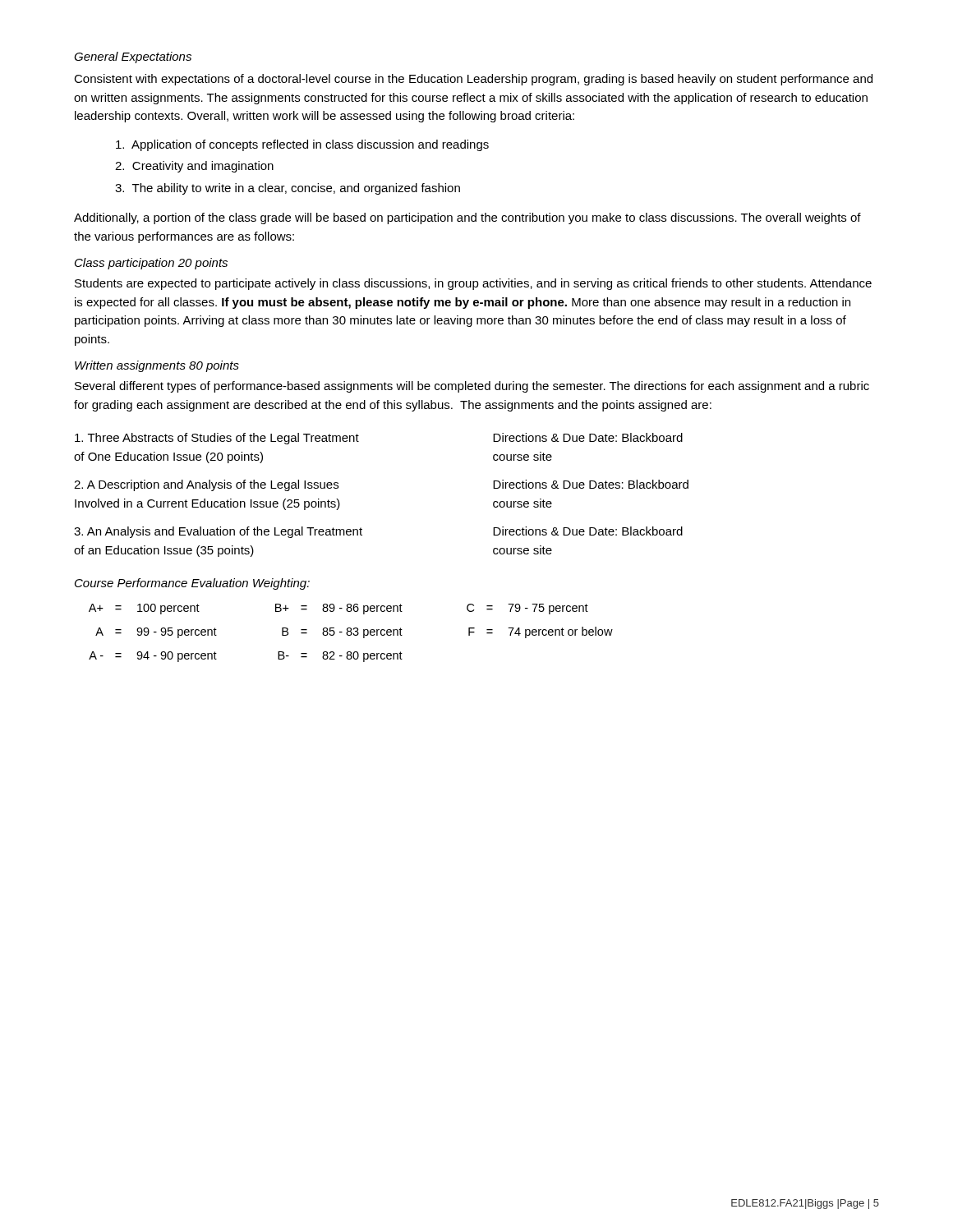Locate the text block with the text "Consistent with expectations of a doctoral-level course"

pos(474,97)
